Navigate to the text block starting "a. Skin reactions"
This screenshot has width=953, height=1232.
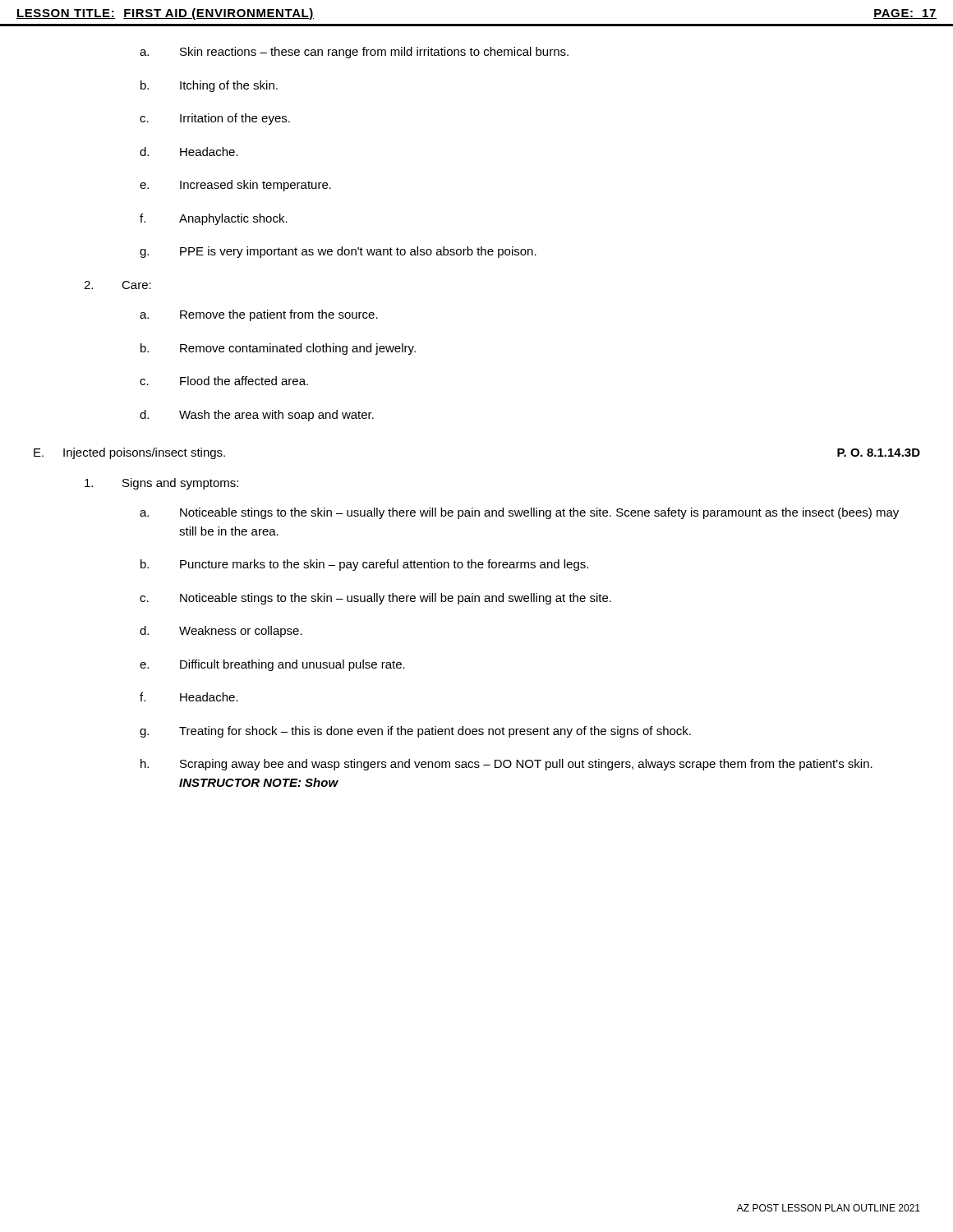tap(530, 52)
